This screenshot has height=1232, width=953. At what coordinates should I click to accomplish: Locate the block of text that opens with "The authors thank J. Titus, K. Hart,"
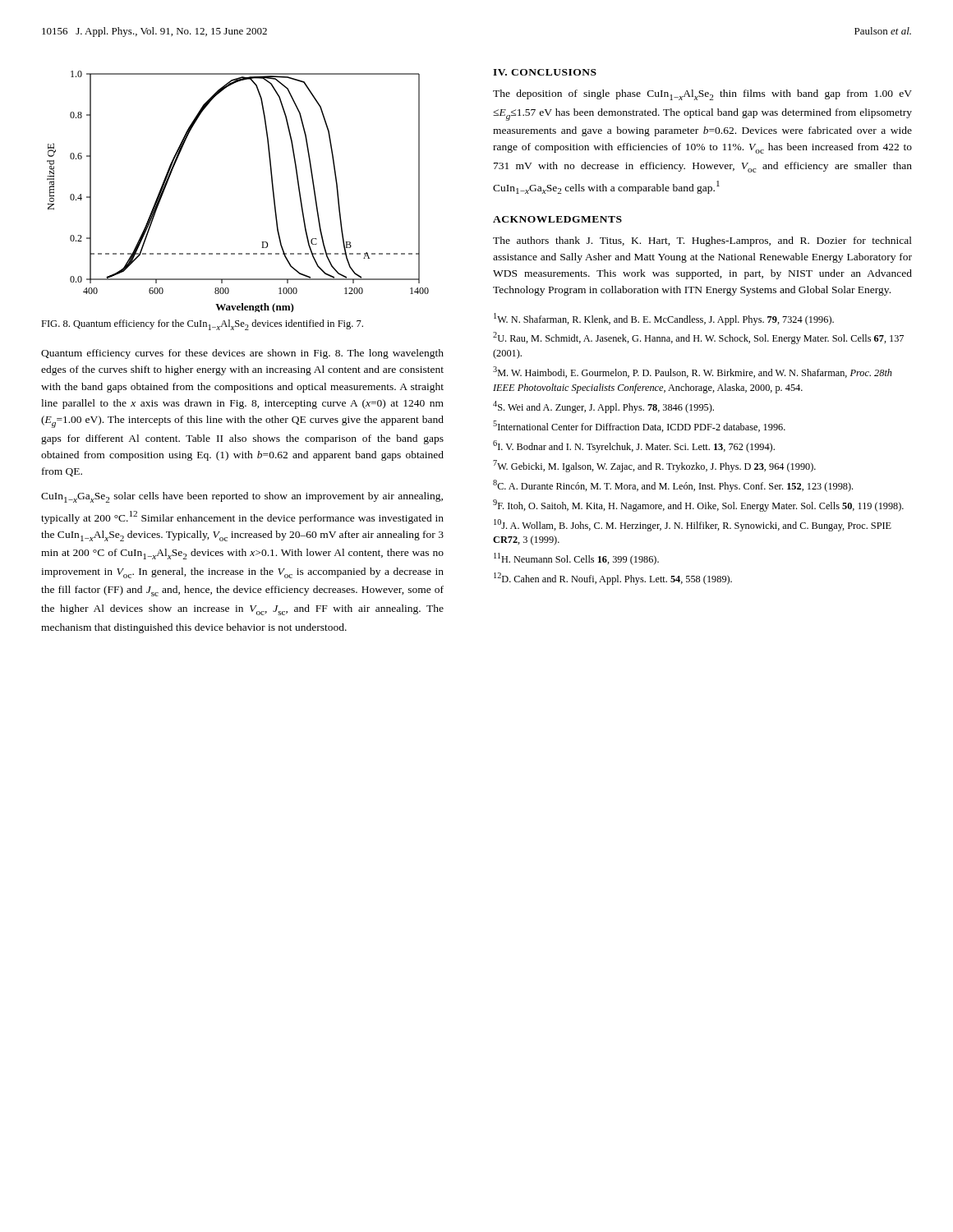click(x=702, y=265)
